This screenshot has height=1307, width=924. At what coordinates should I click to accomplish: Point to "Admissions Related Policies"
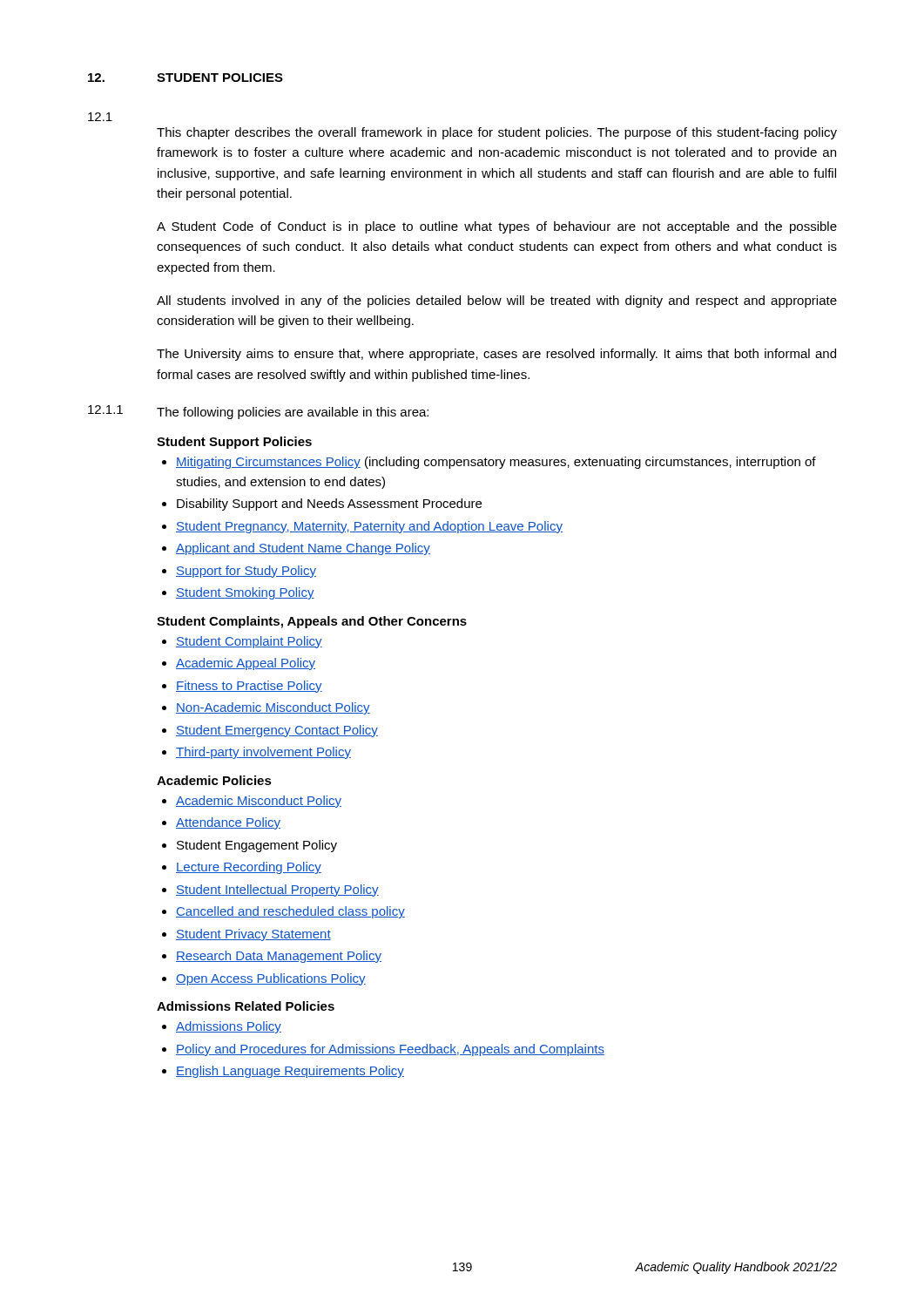click(x=246, y=1006)
